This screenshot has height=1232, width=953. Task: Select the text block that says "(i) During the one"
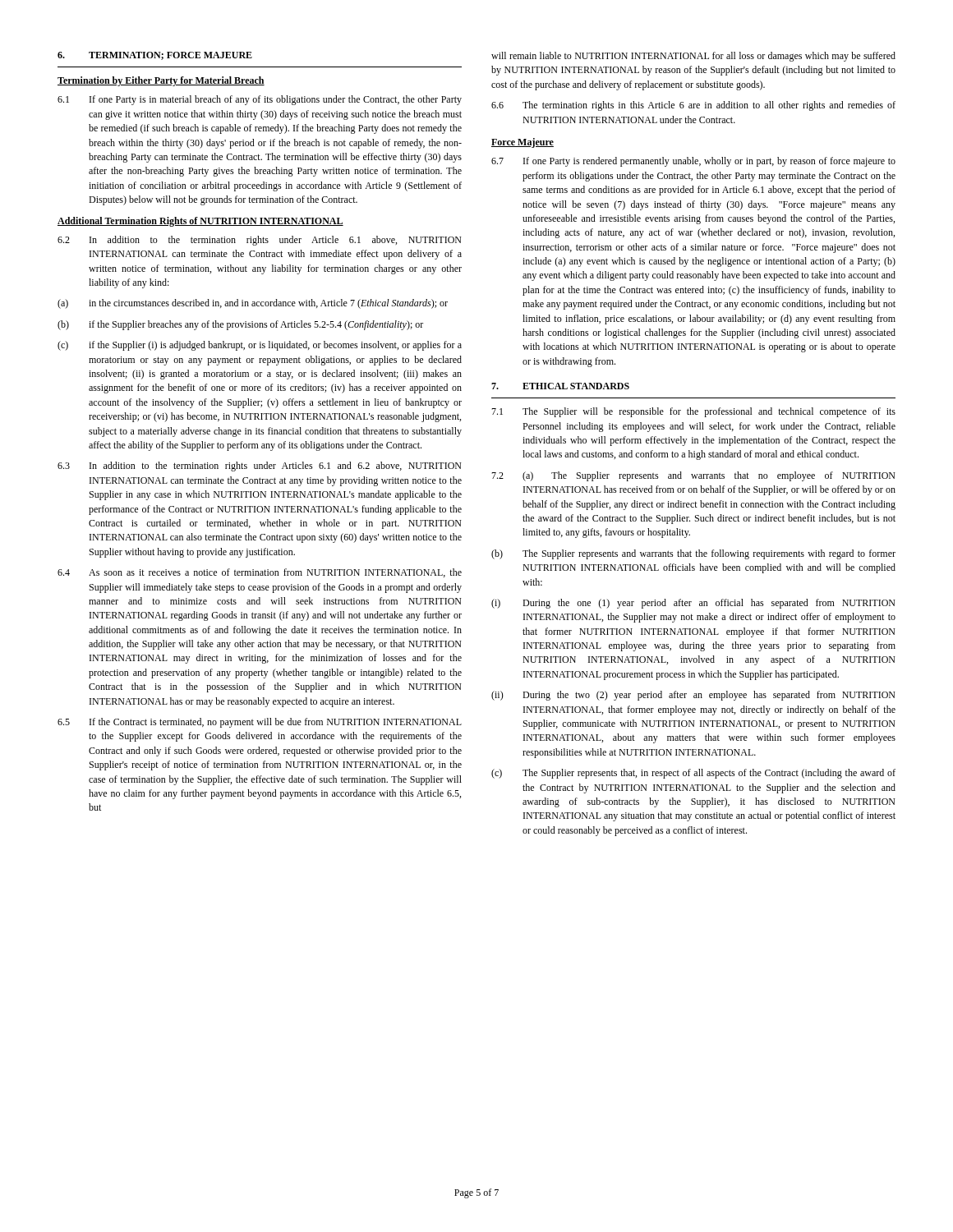pyautogui.click(x=693, y=639)
